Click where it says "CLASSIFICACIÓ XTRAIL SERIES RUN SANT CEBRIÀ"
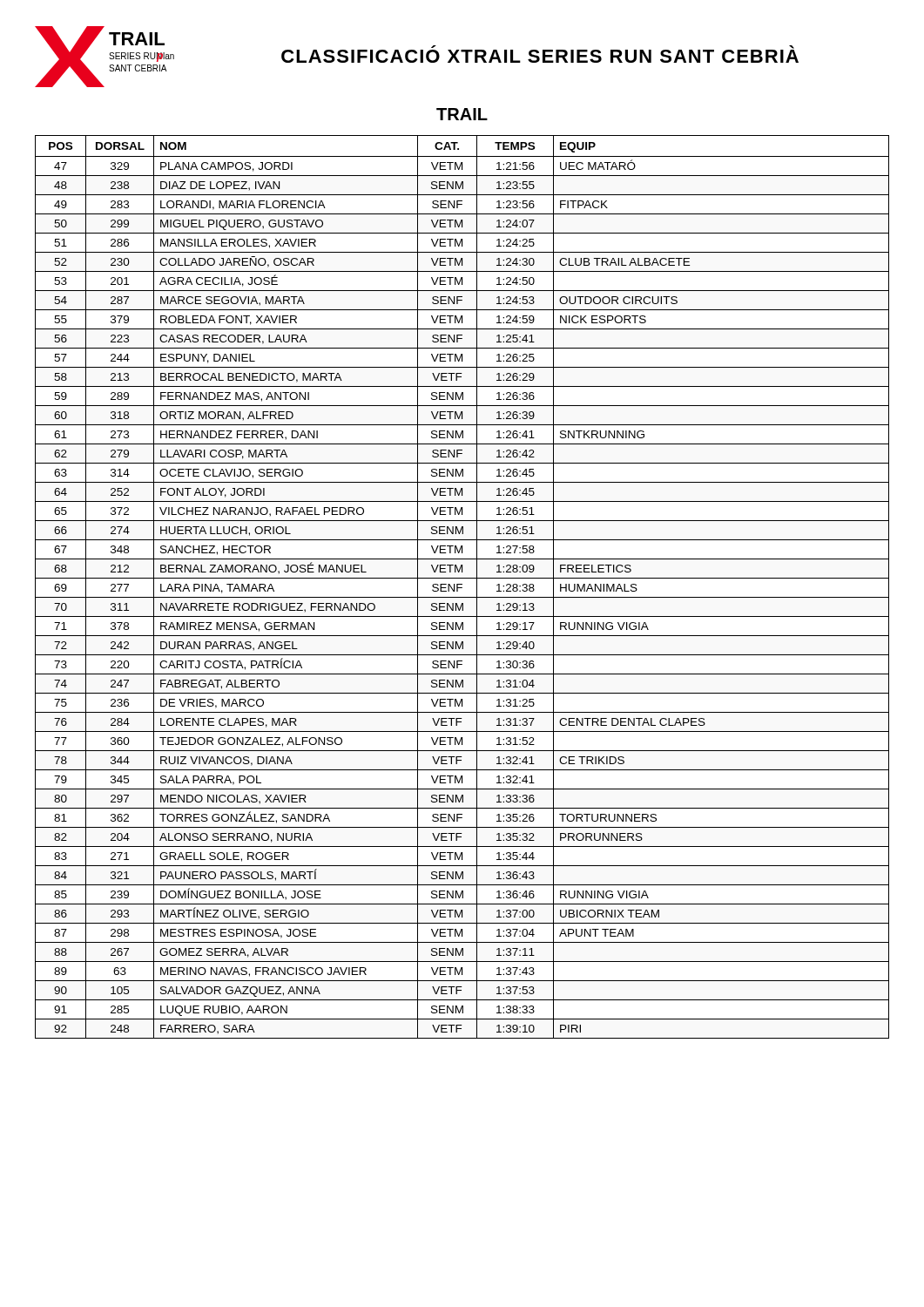The image size is (924, 1307). pos(540,57)
